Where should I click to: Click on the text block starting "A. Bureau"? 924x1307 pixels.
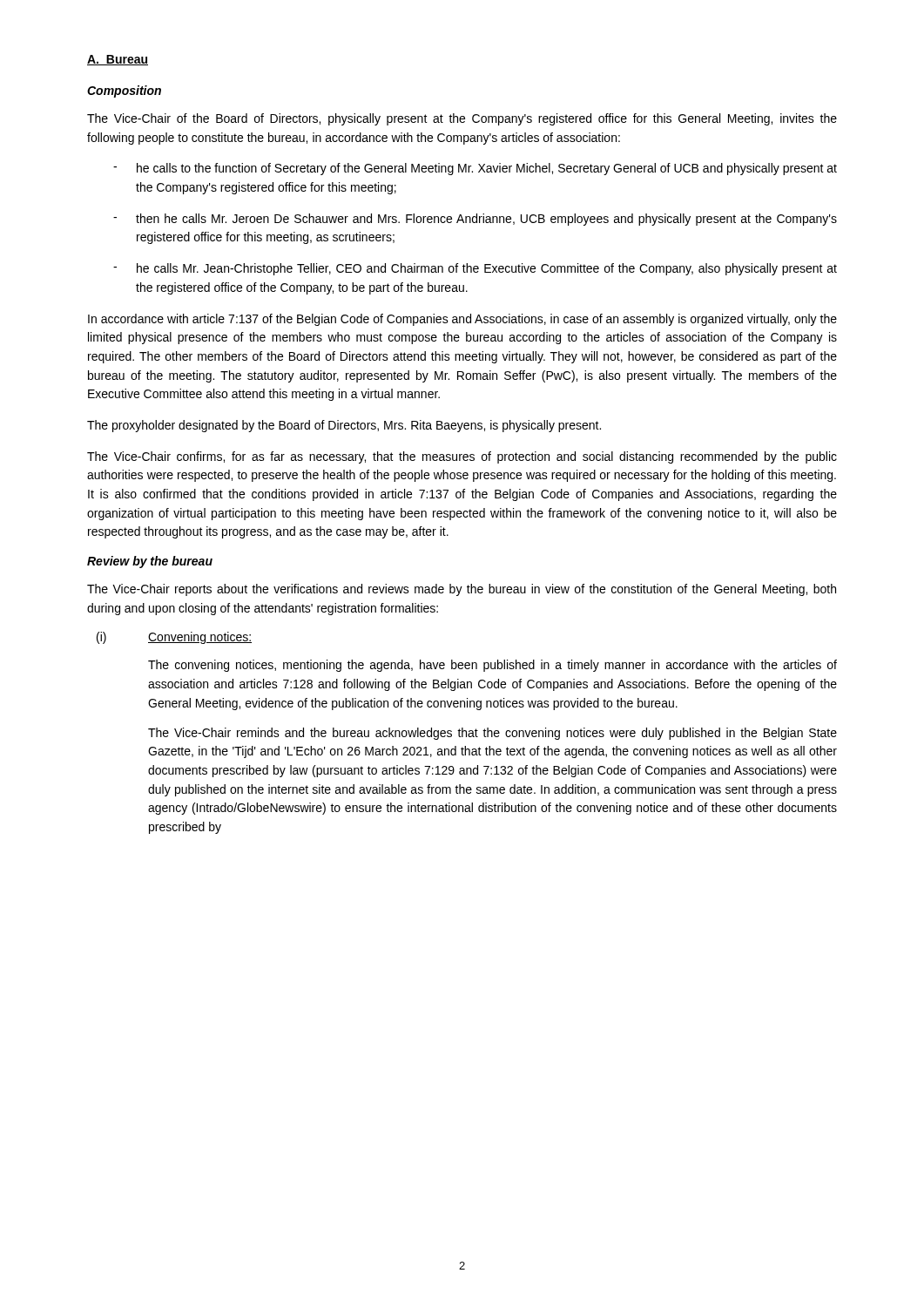coord(118,59)
